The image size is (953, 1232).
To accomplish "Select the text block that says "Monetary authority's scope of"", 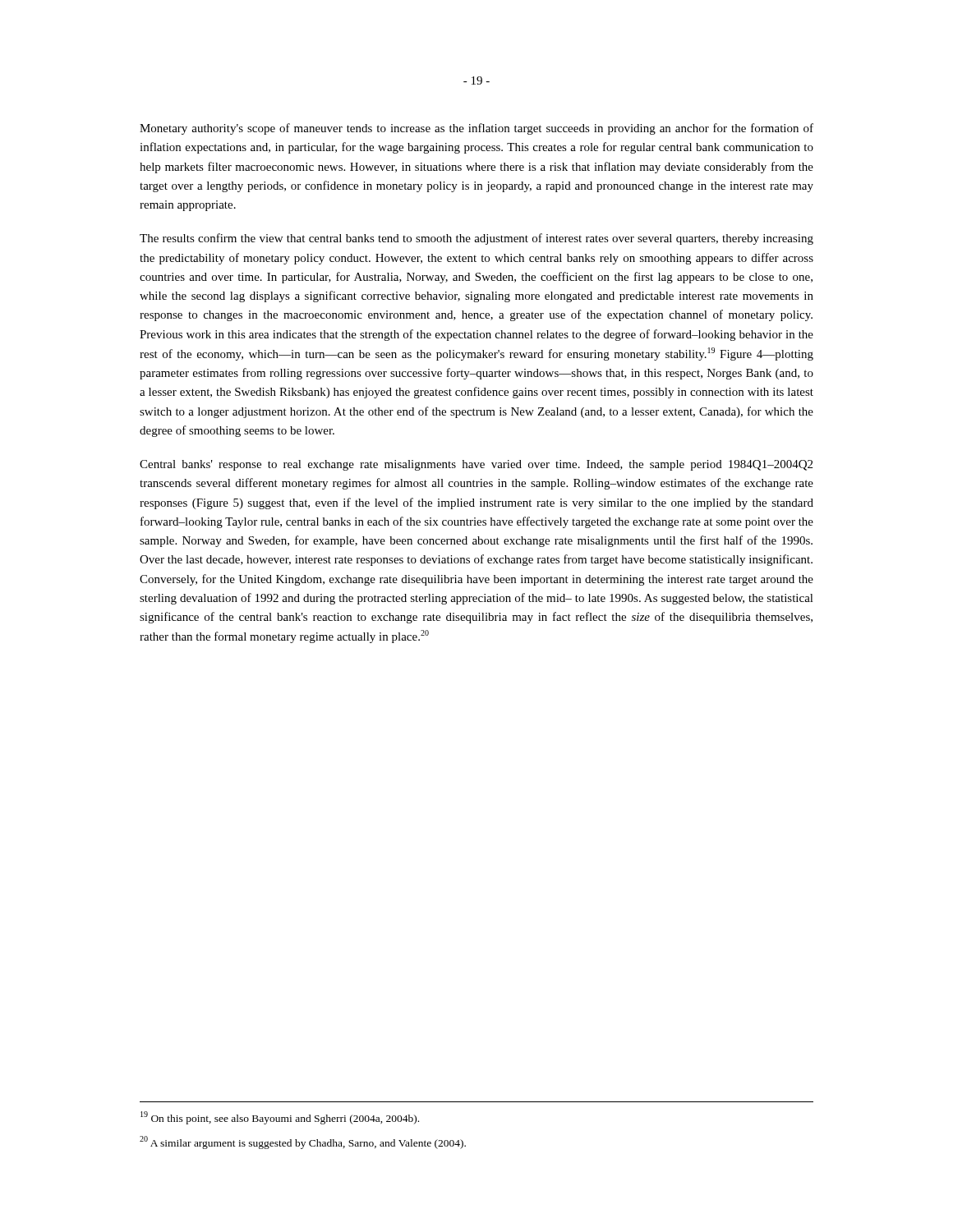I will [476, 166].
